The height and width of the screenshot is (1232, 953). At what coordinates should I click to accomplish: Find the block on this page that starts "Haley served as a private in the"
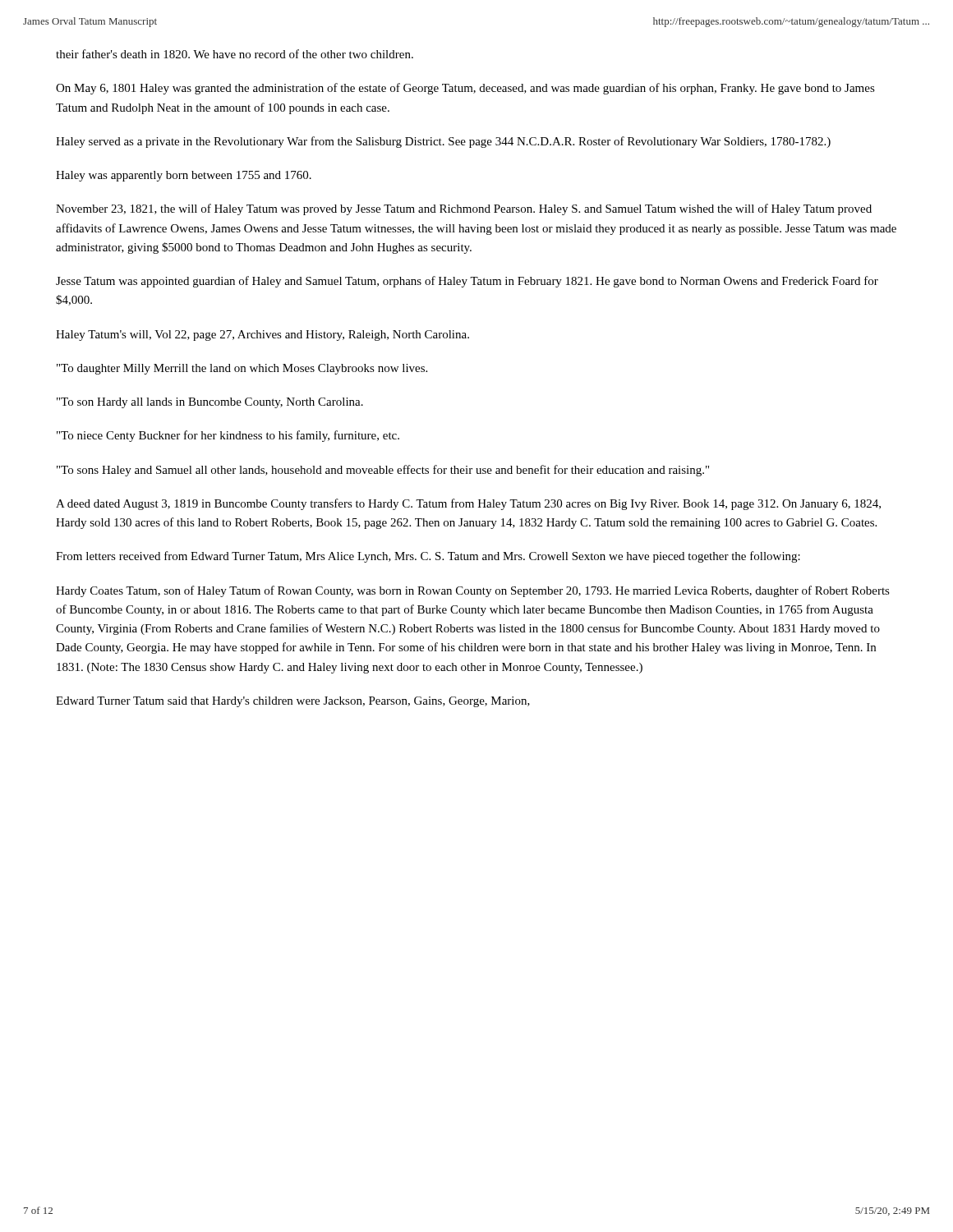[443, 141]
